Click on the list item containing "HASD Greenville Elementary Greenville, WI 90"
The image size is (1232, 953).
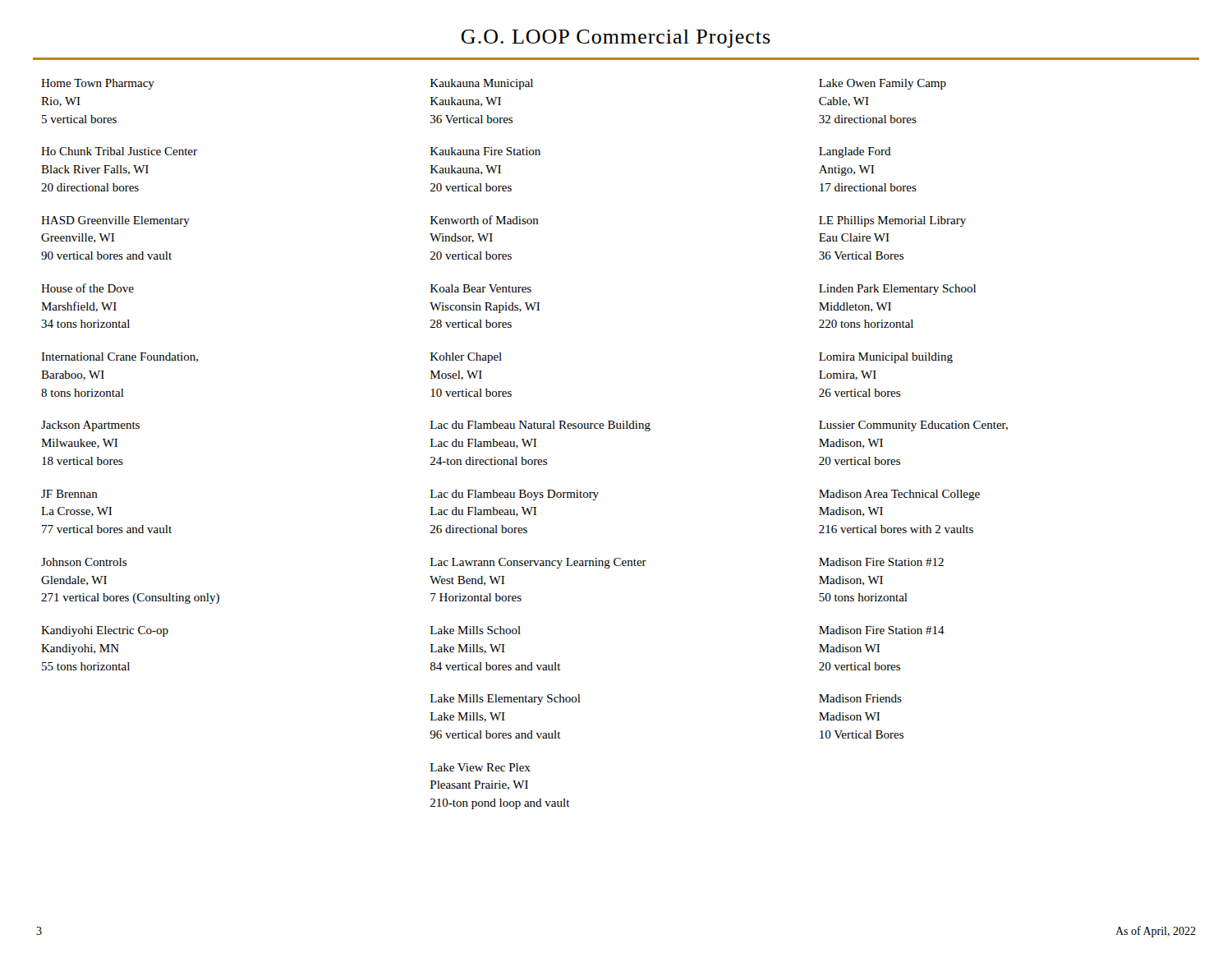tap(115, 238)
